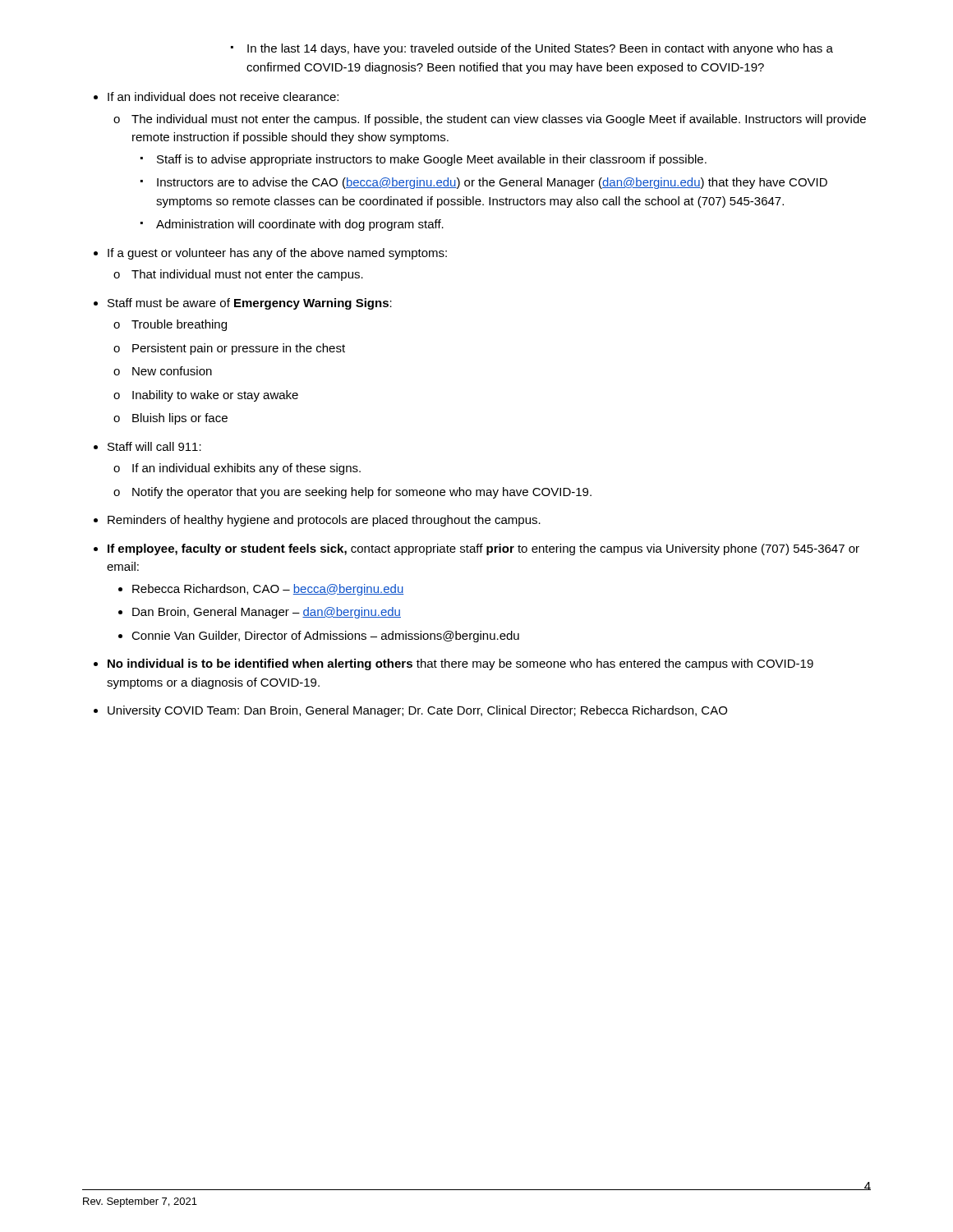Navigate to the text starting "In the last 14 days,"
This screenshot has width=953, height=1232.
coord(550,58)
